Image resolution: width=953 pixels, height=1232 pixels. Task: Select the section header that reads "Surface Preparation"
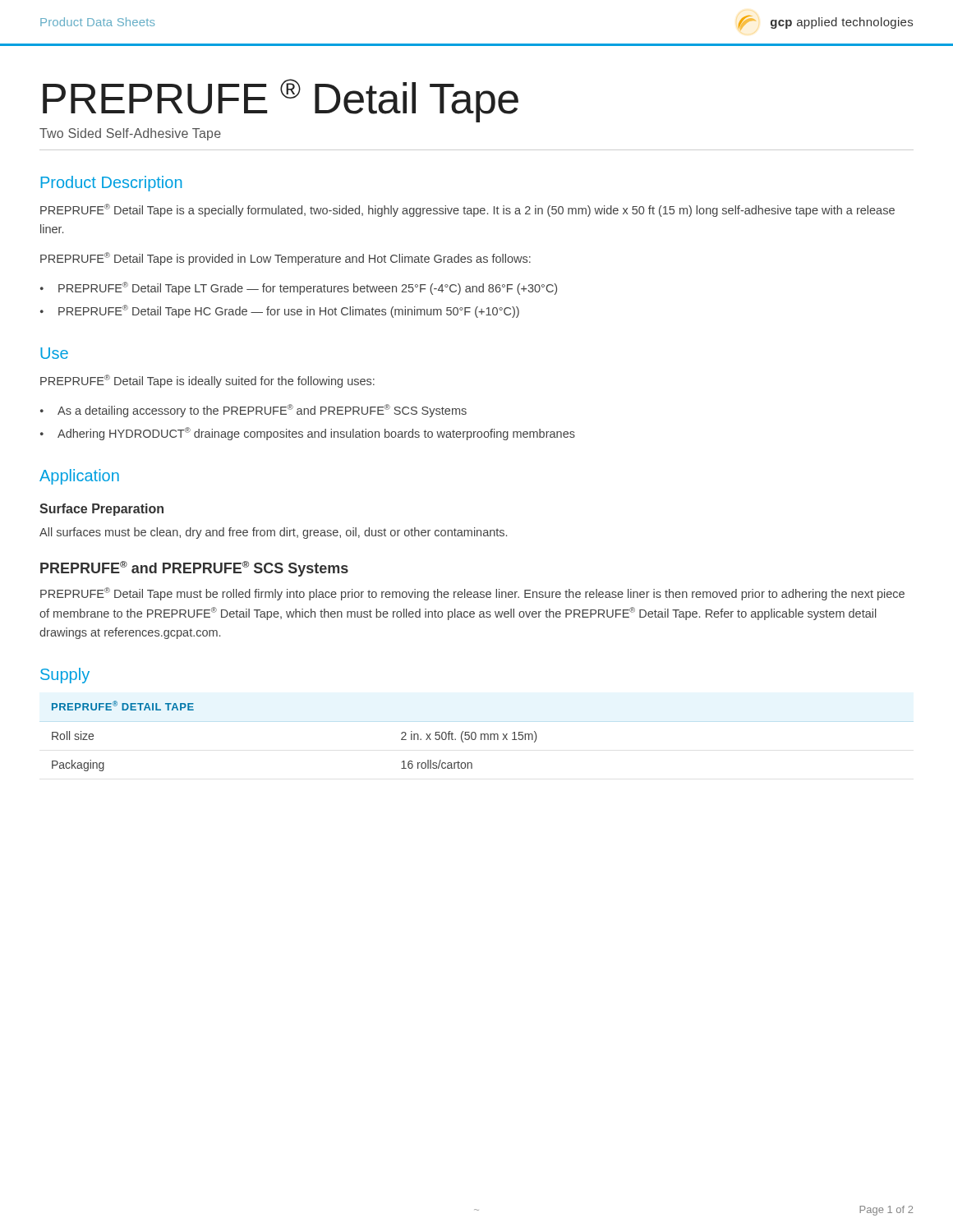point(102,509)
